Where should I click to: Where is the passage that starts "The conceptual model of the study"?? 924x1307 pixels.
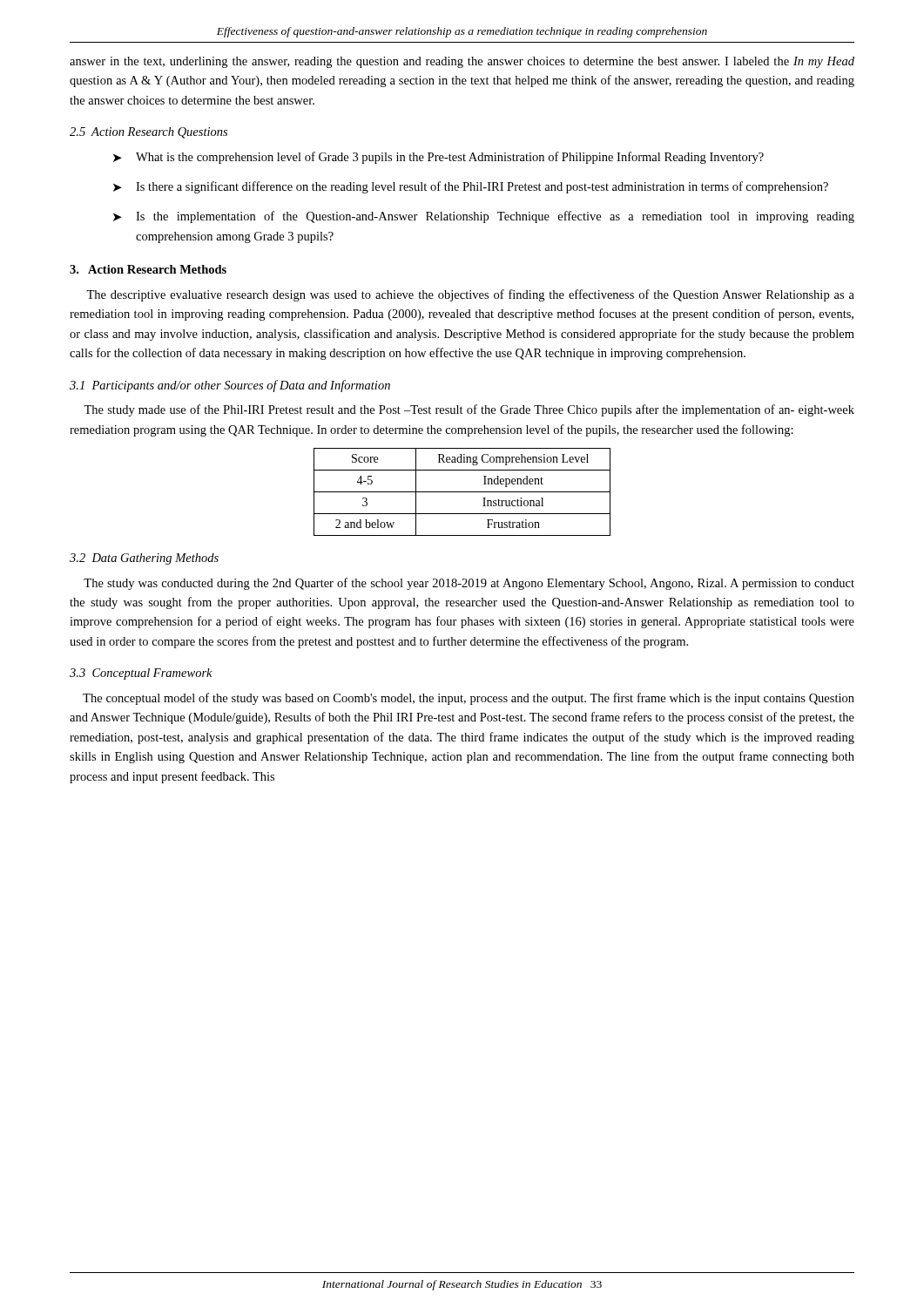[x=462, y=737]
